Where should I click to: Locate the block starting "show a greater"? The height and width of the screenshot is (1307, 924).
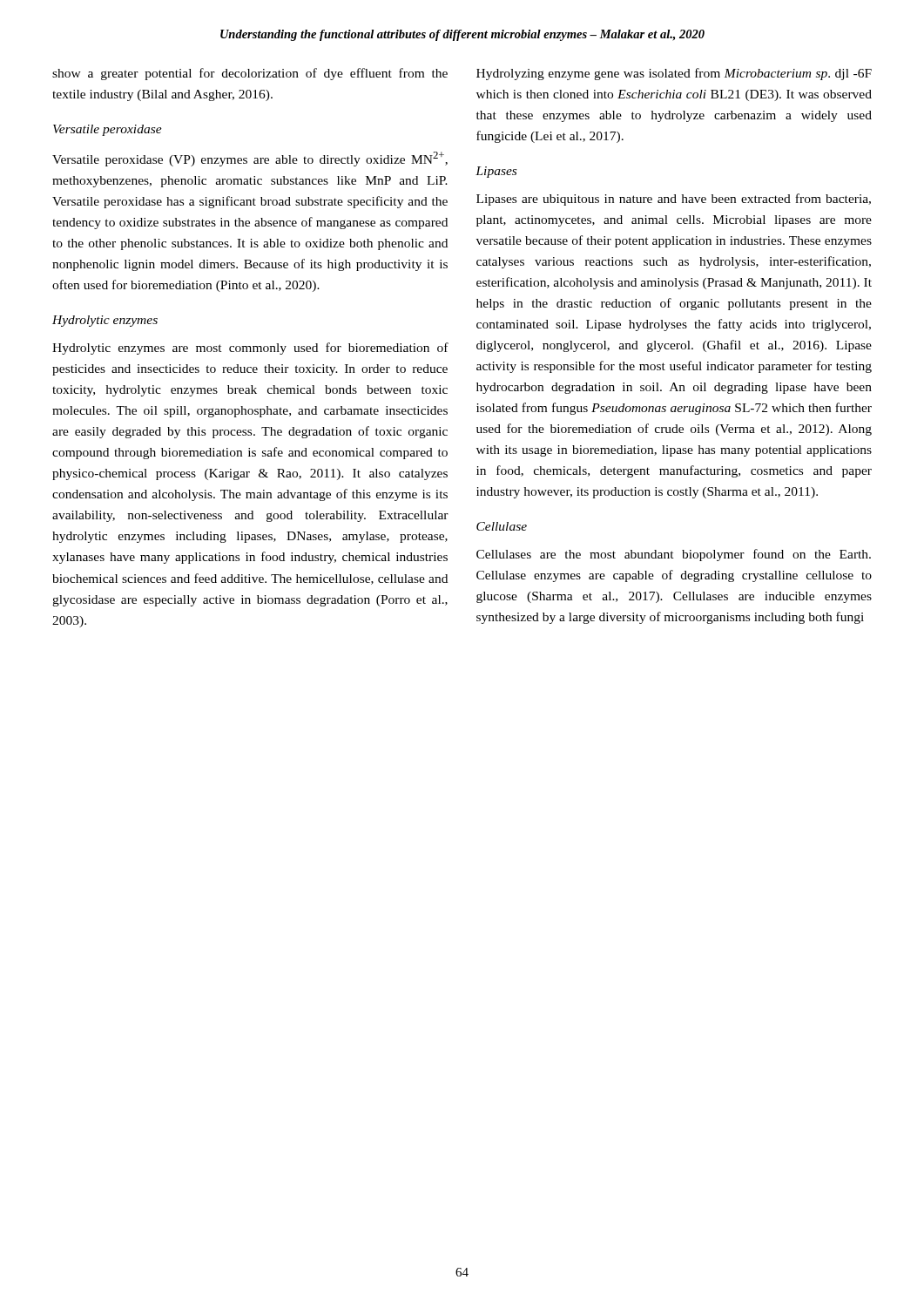pos(250,83)
